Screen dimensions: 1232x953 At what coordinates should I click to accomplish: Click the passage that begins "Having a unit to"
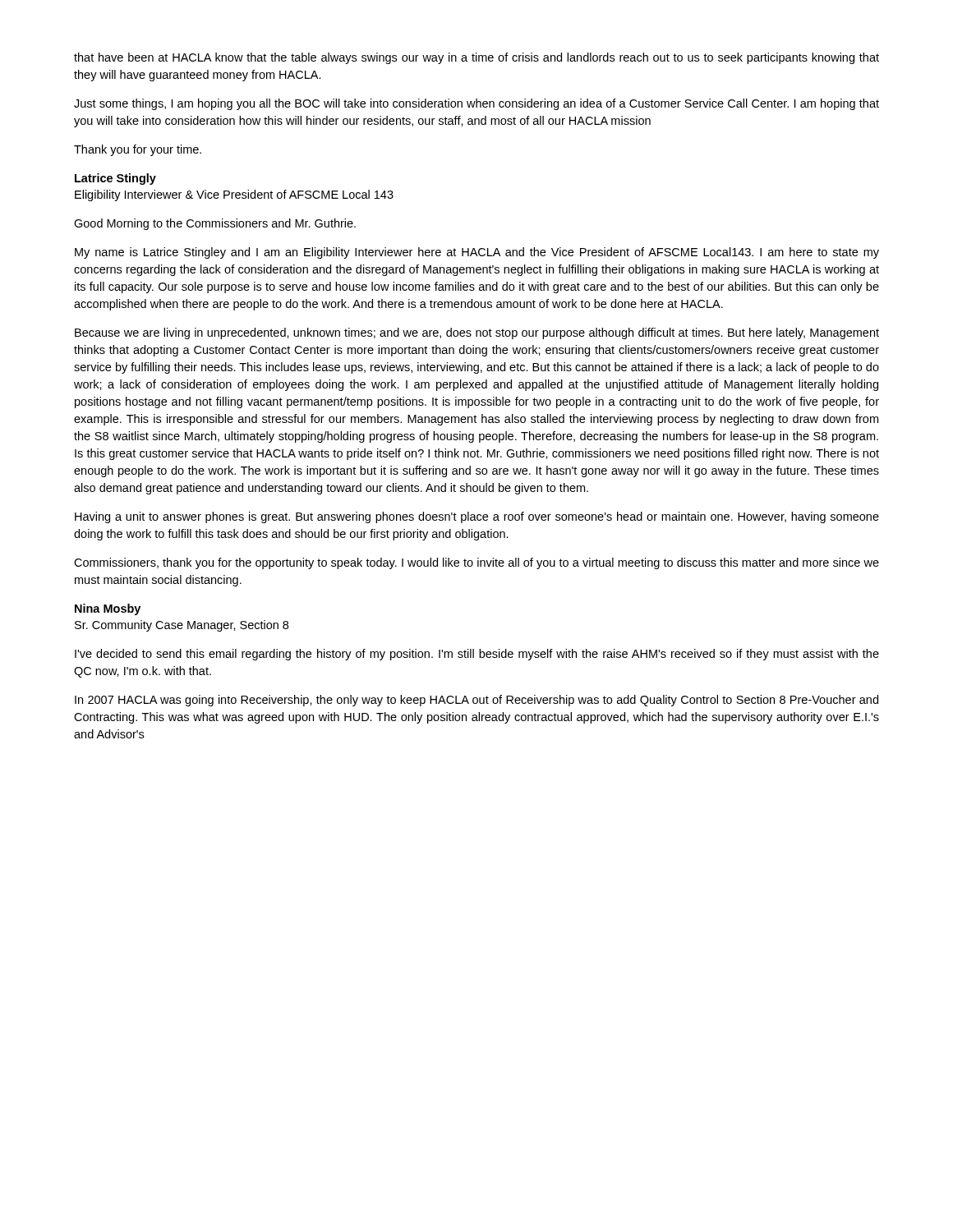476,526
